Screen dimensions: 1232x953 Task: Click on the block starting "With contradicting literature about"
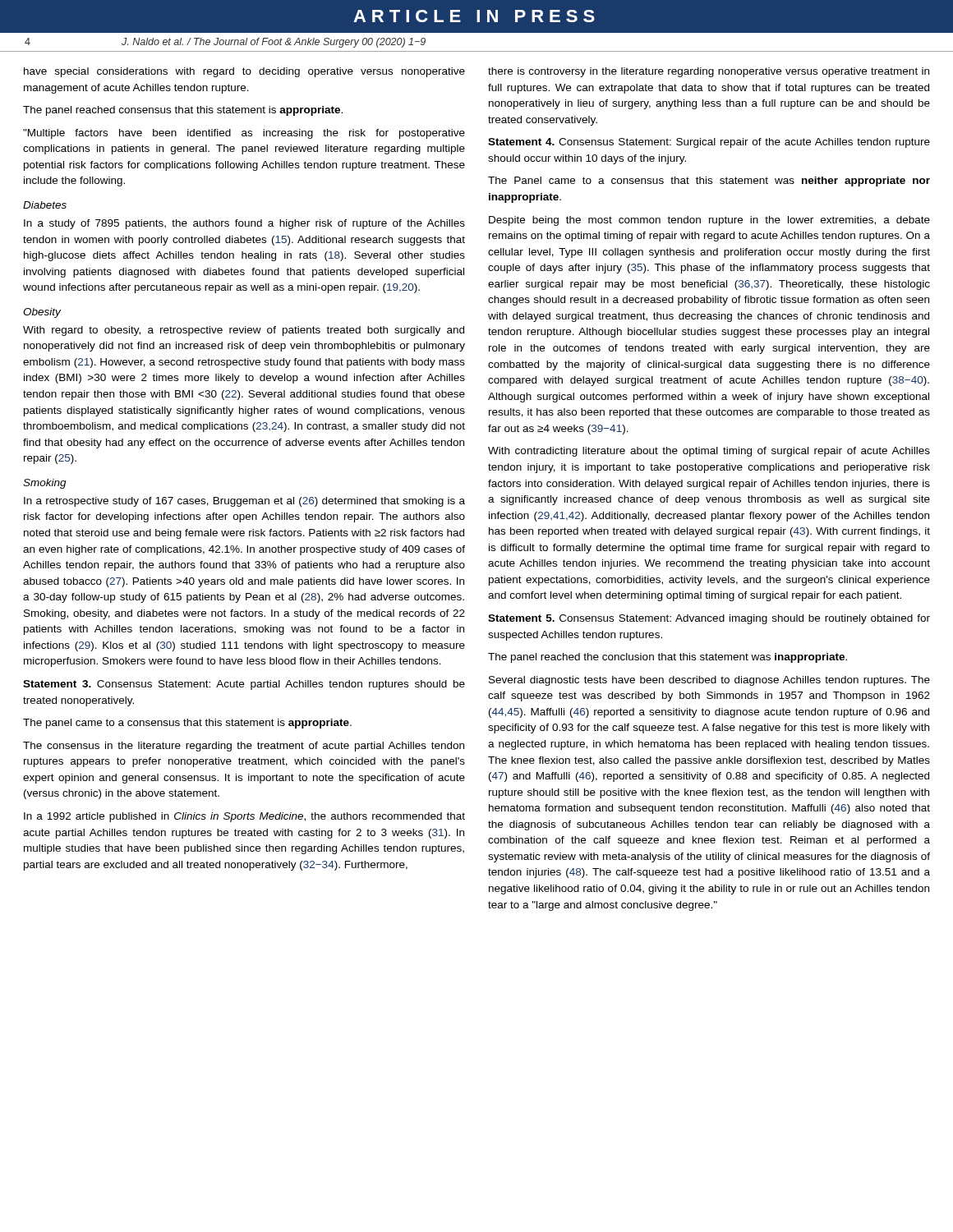[709, 523]
